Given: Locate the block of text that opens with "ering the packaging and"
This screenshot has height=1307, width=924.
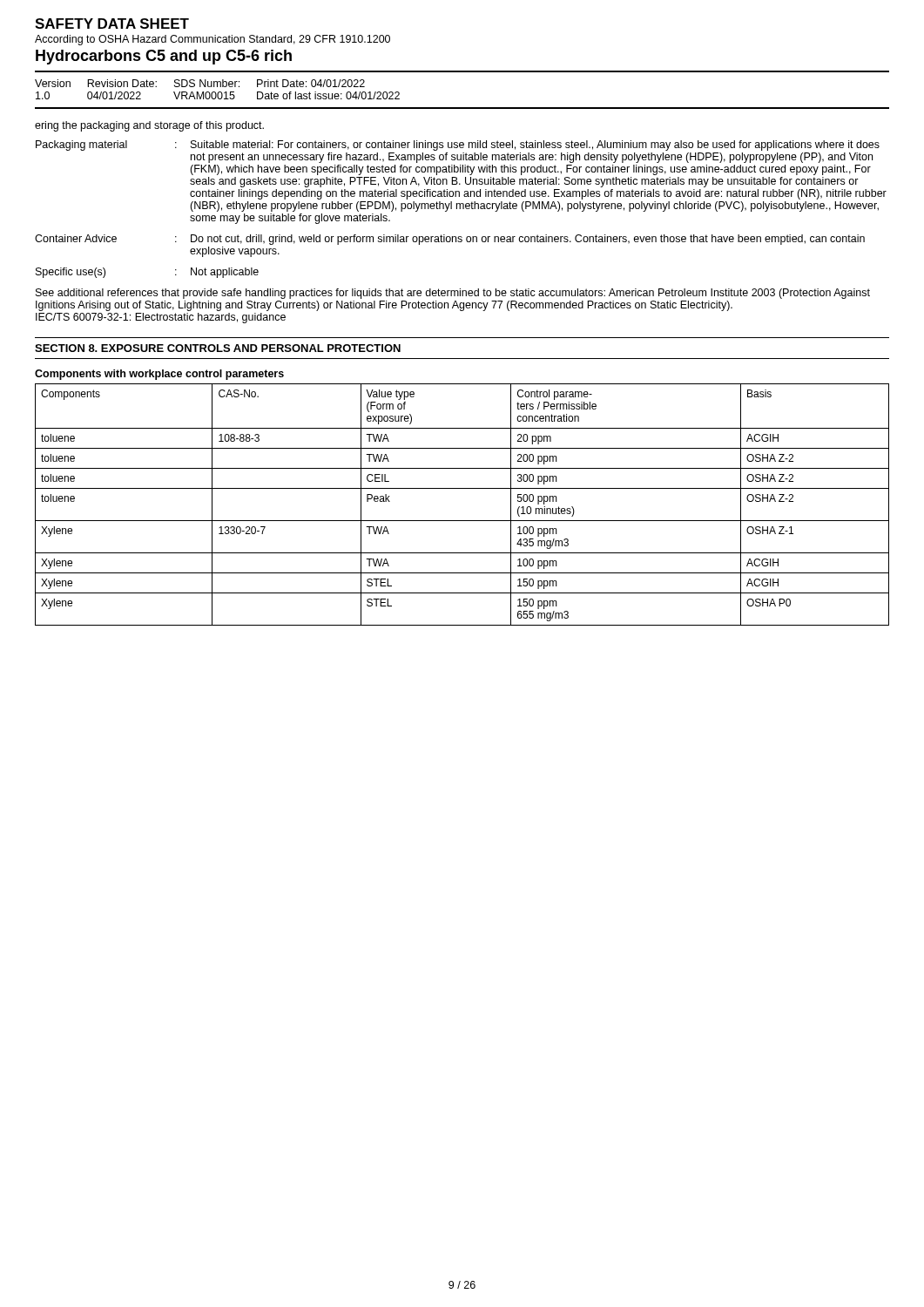Looking at the screenshot, I should pyautogui.click(x=150, y=125).
